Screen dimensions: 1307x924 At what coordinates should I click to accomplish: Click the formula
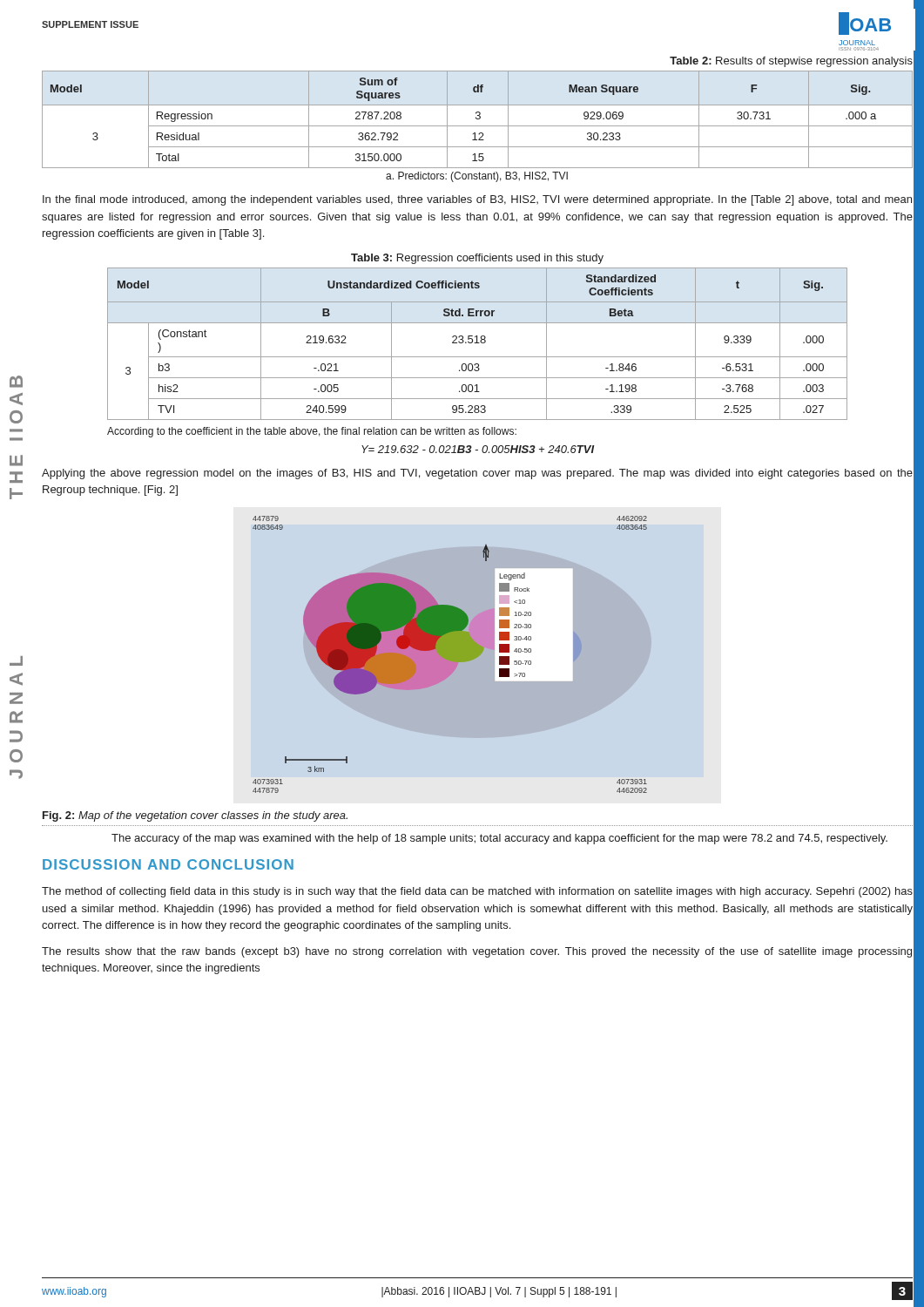477,449
